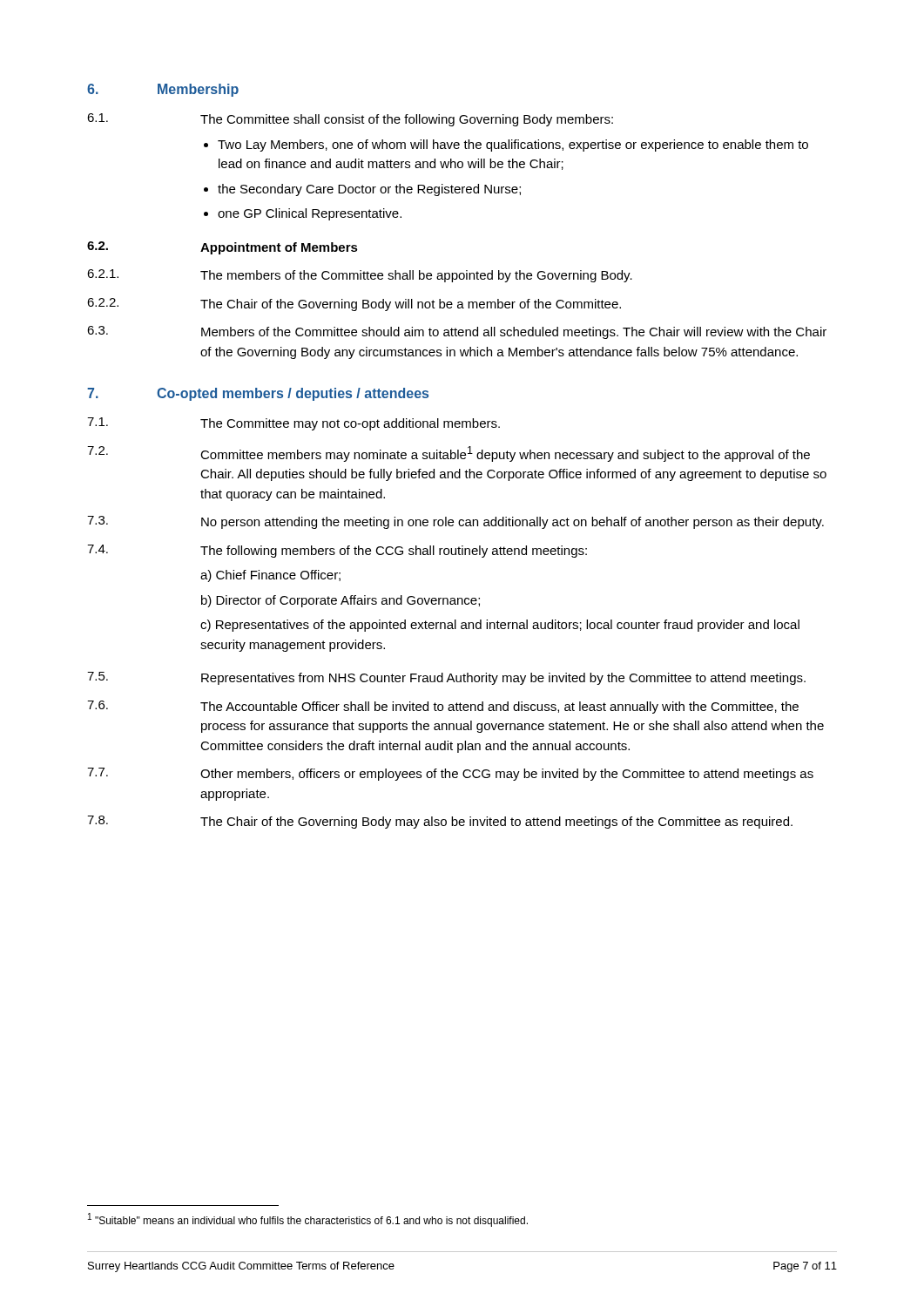The width and height of the screenshot is (924, 1307).
Task: Locate the section header containing "6.2. Appointment of Members"
Action: [223, 248]
